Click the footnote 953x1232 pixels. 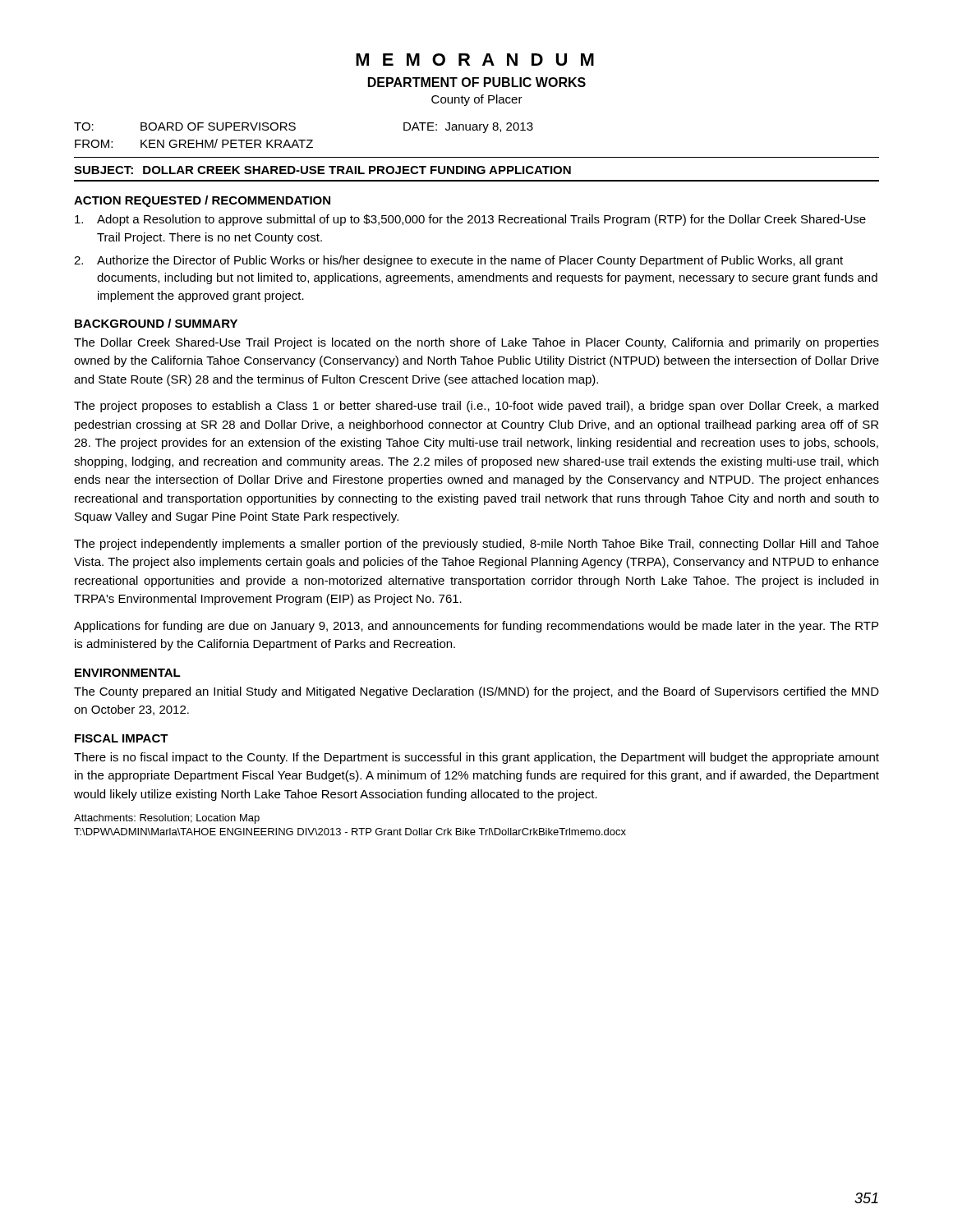476,825
